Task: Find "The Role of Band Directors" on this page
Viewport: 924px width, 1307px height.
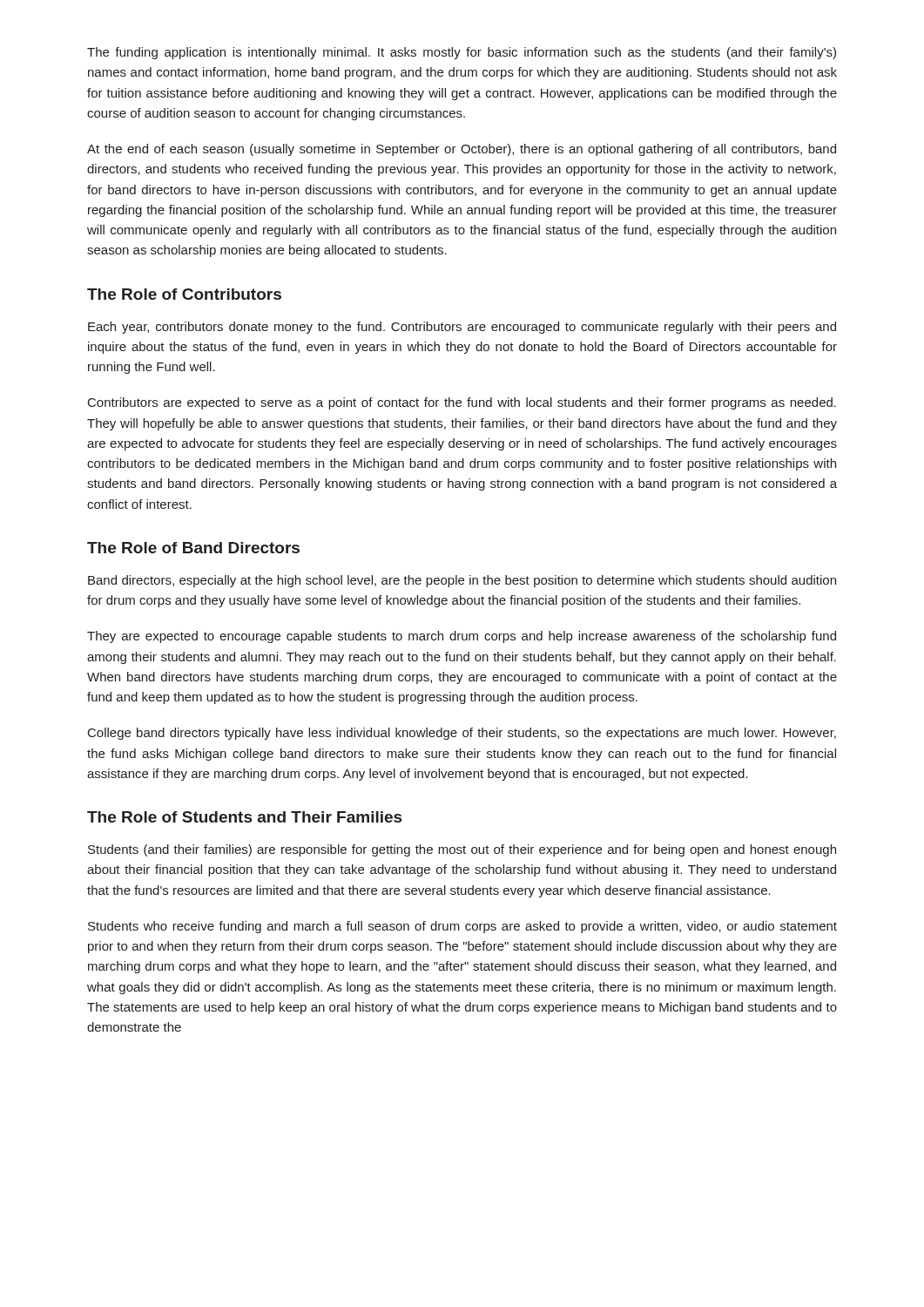Action: click(194, 547)
